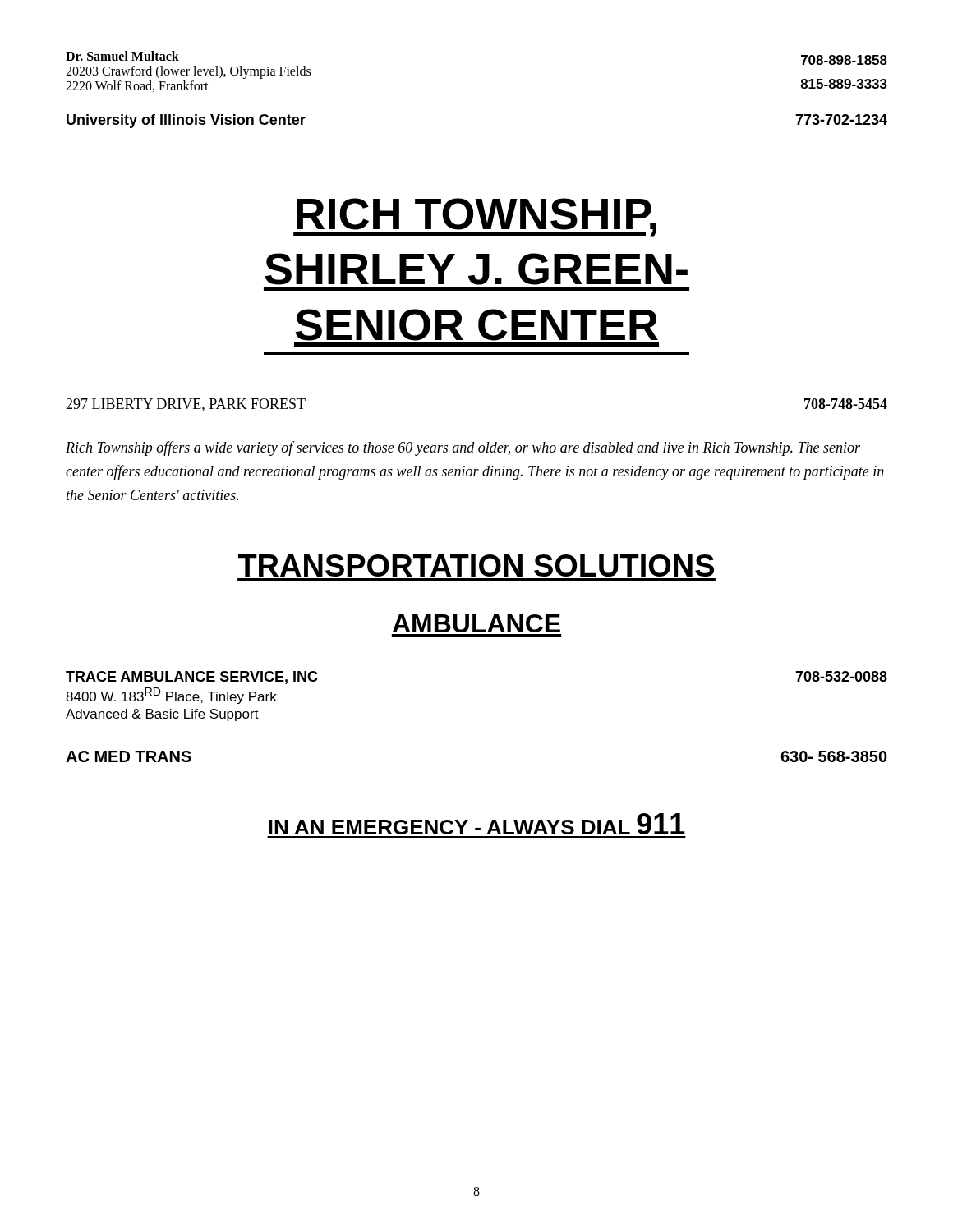Point to the block beginning "University of Illinois Vision"
The image size is (953, 1232).
tap(188, 121)
